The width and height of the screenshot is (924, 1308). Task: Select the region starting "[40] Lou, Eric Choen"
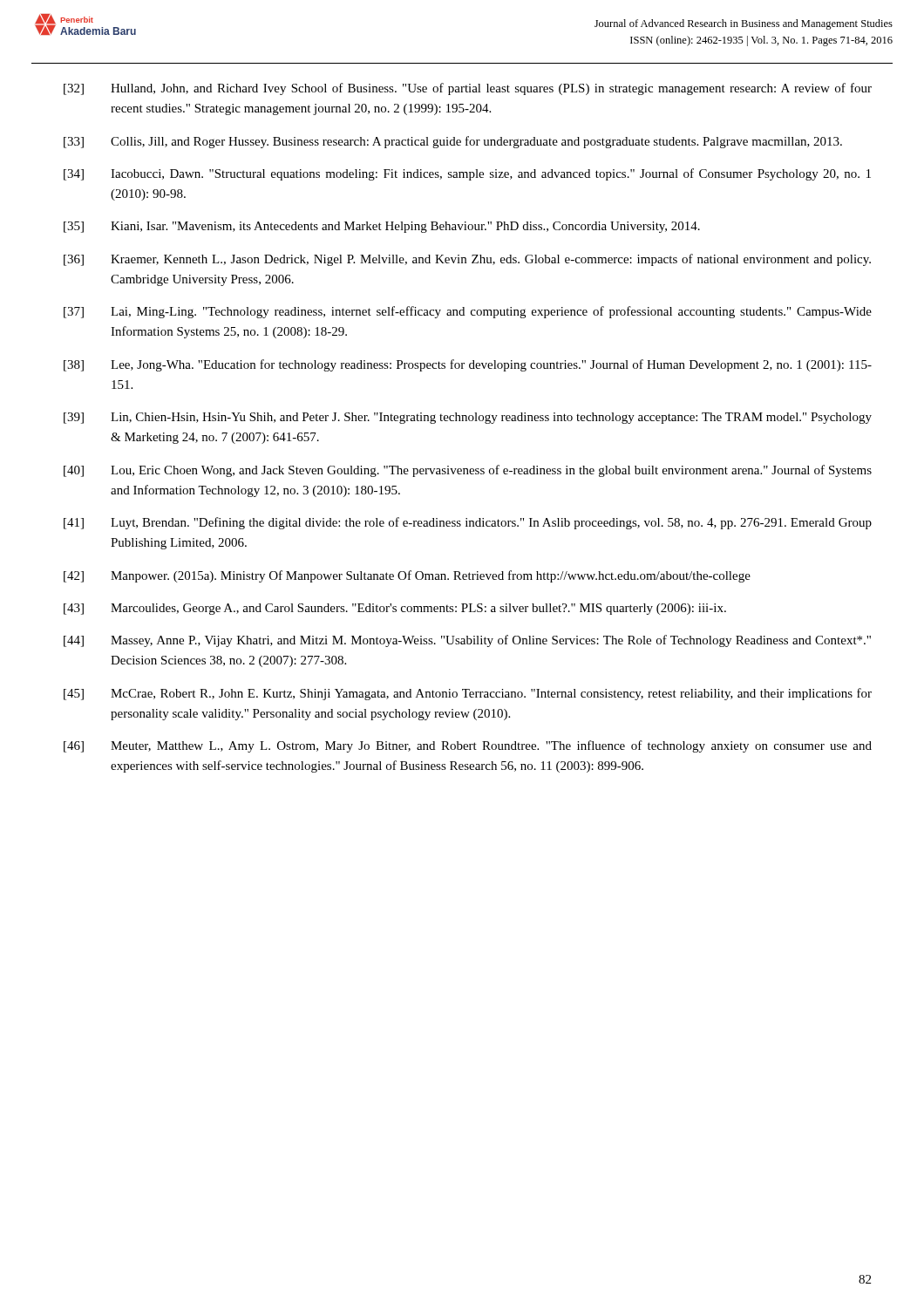coord(467,480)
